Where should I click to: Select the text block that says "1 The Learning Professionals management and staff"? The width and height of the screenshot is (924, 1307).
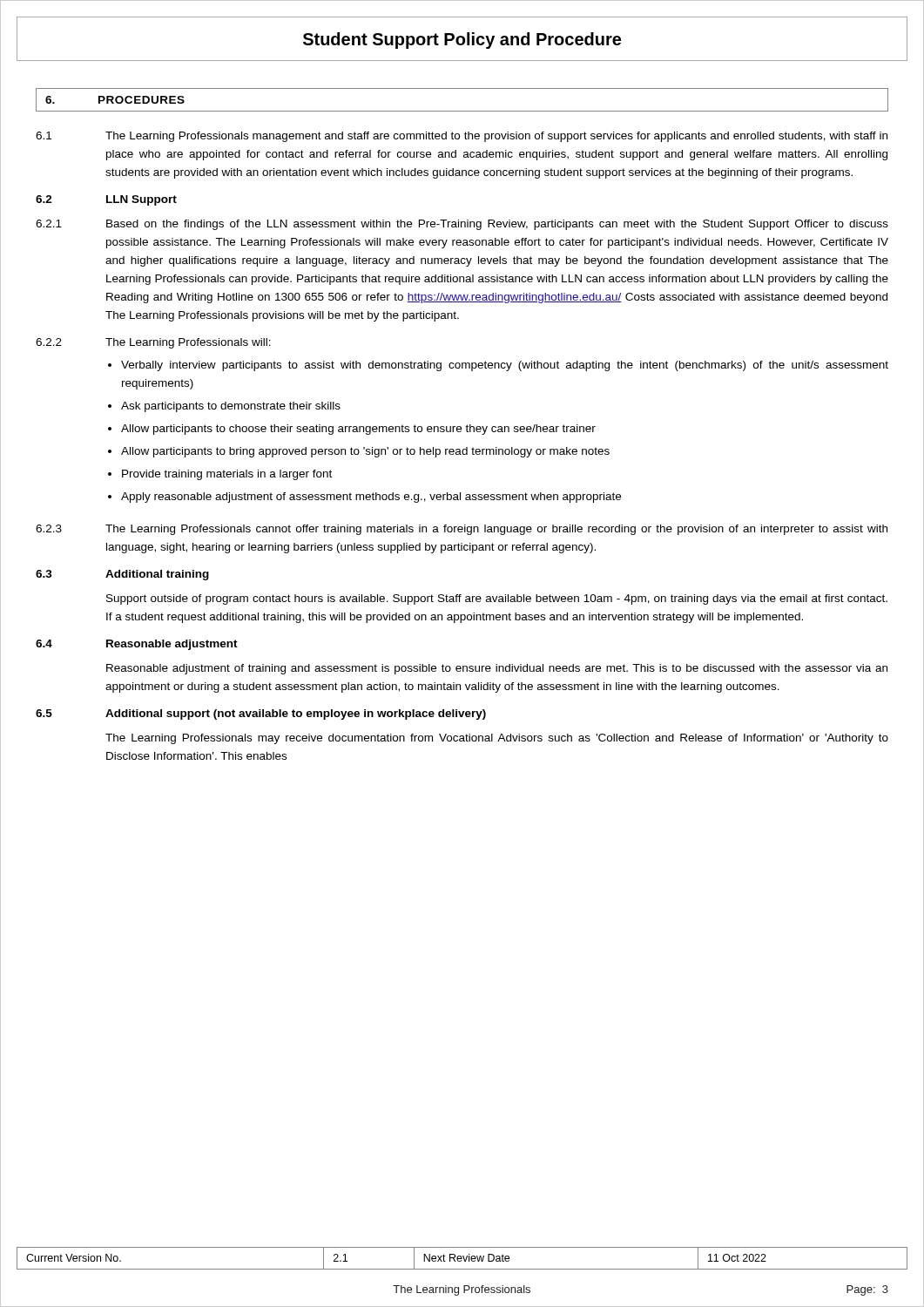point(462,155)
